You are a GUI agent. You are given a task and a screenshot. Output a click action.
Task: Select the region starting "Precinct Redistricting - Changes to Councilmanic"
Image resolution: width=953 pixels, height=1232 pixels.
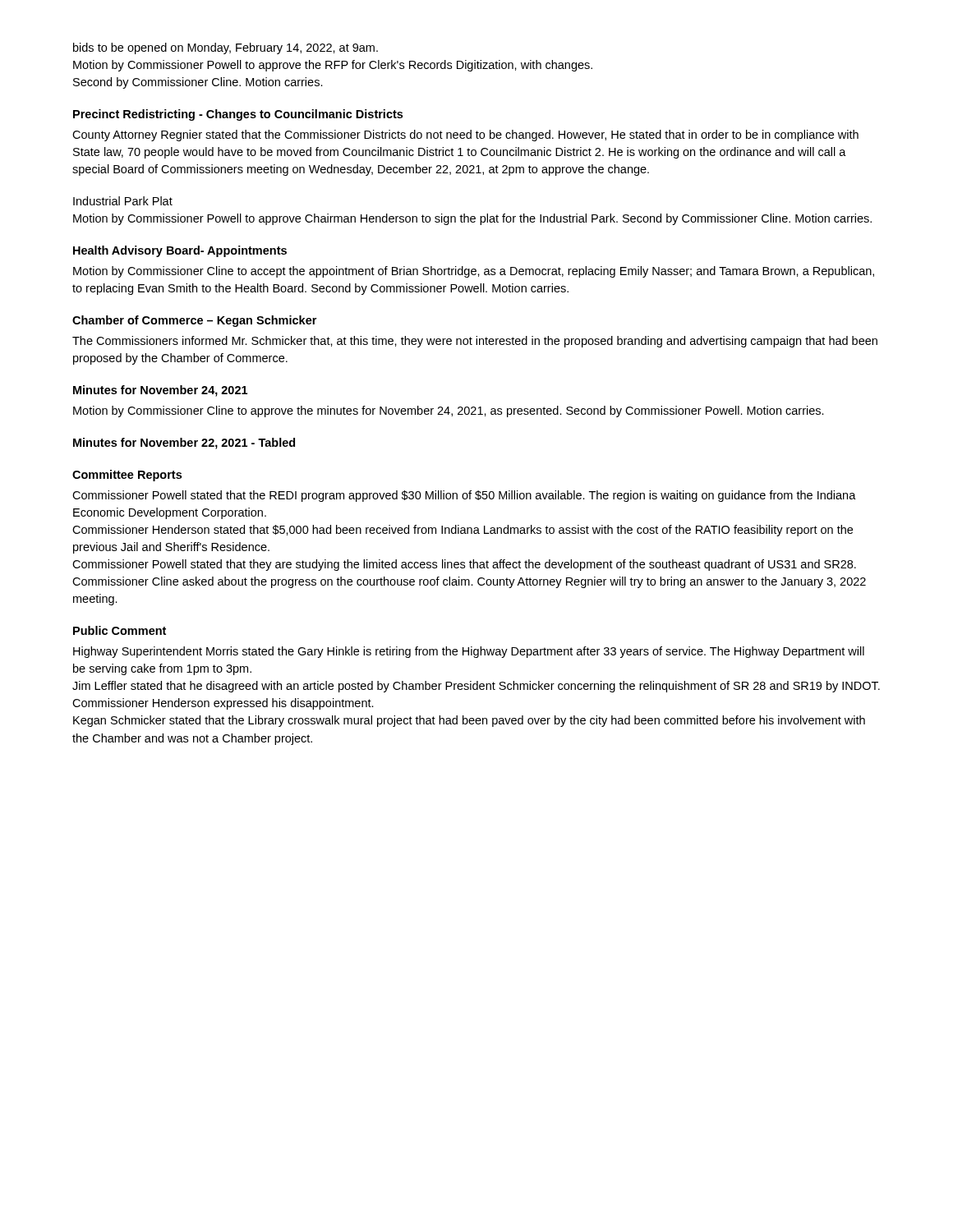point(238,114)
